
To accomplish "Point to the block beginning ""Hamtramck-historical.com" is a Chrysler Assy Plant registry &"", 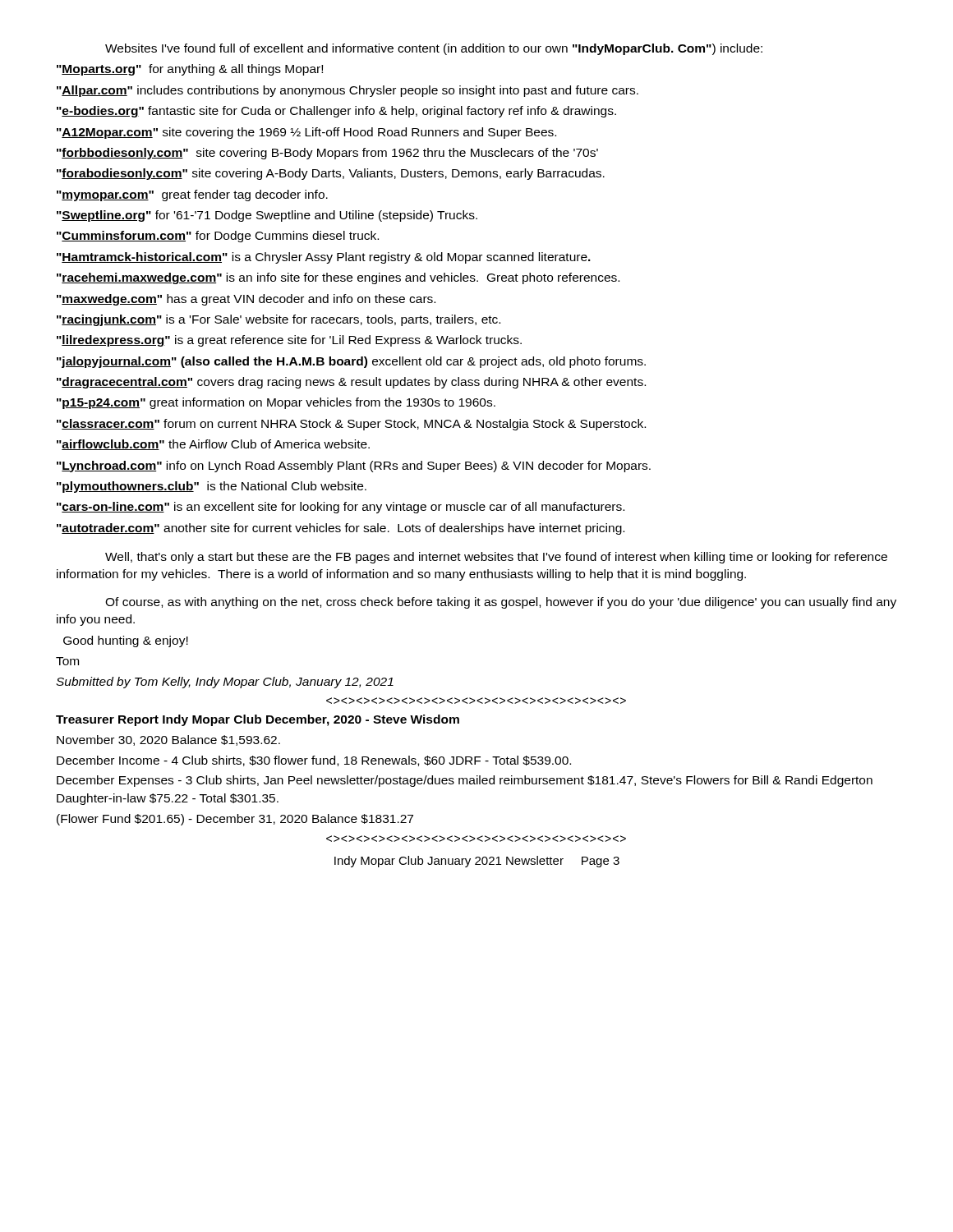I will tap(476, 257).
